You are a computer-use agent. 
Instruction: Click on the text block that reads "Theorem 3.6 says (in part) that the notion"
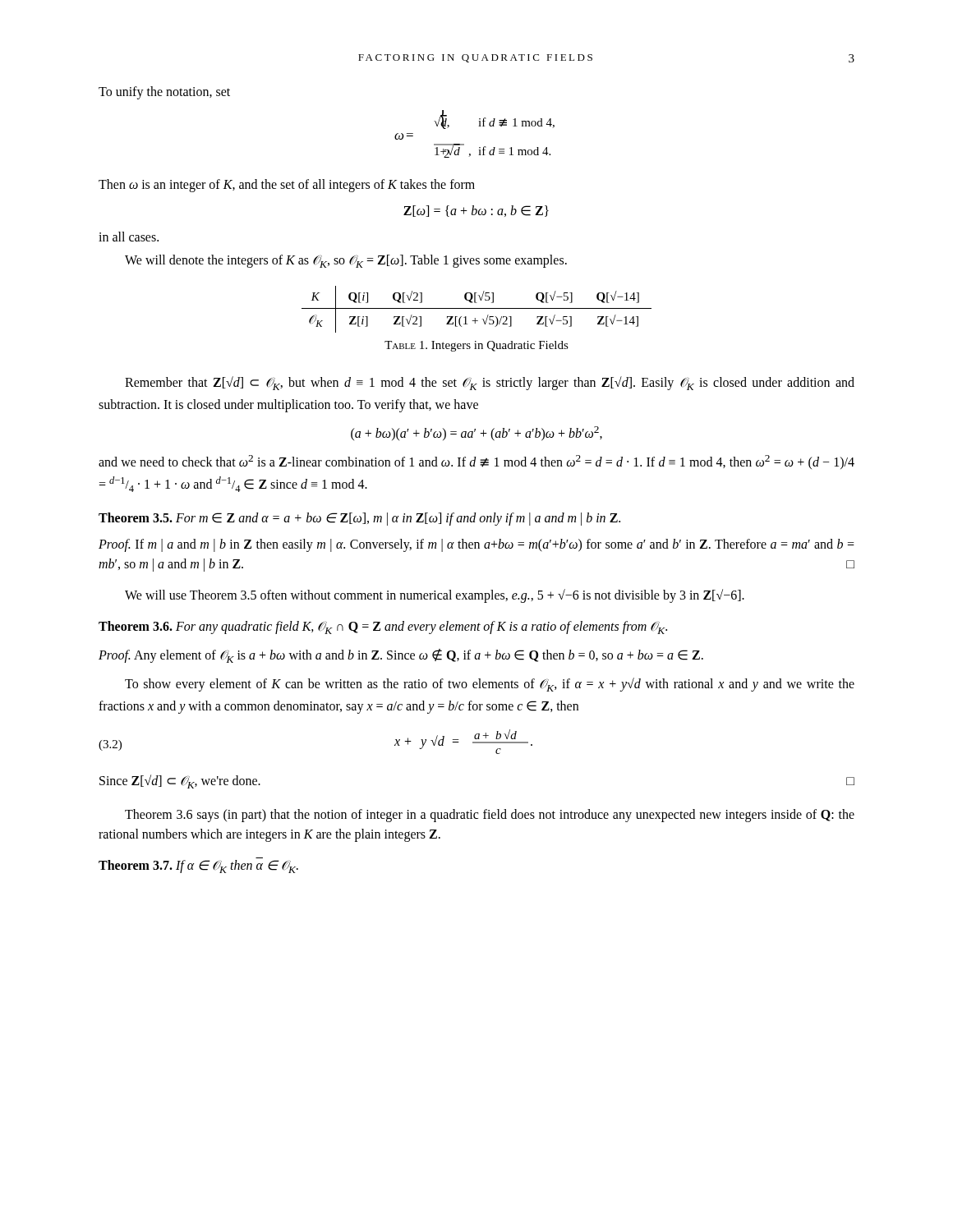click(476, 824)
